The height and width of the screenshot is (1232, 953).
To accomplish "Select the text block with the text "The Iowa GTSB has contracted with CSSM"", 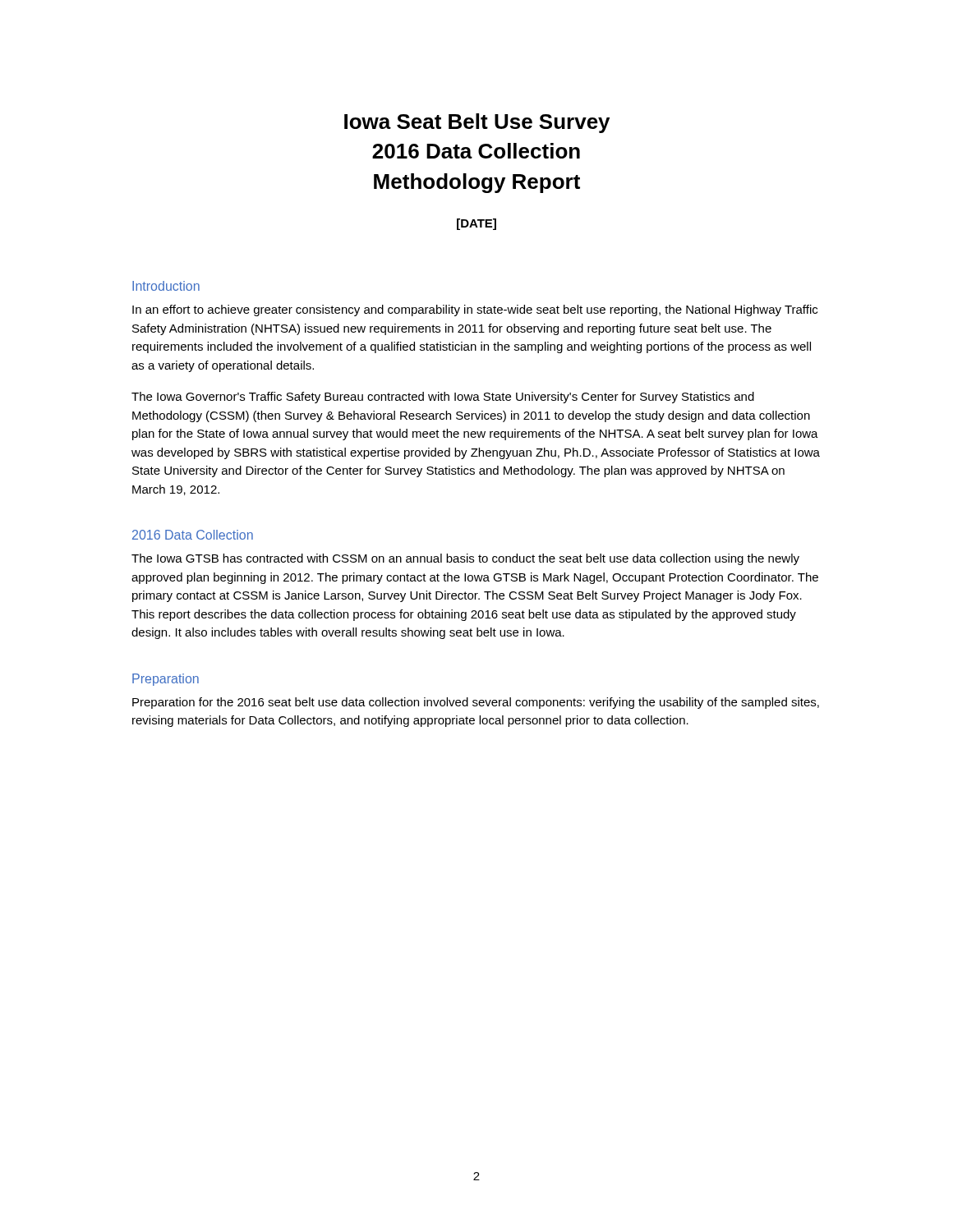I will pyautogui.click(x=475, y=595).
